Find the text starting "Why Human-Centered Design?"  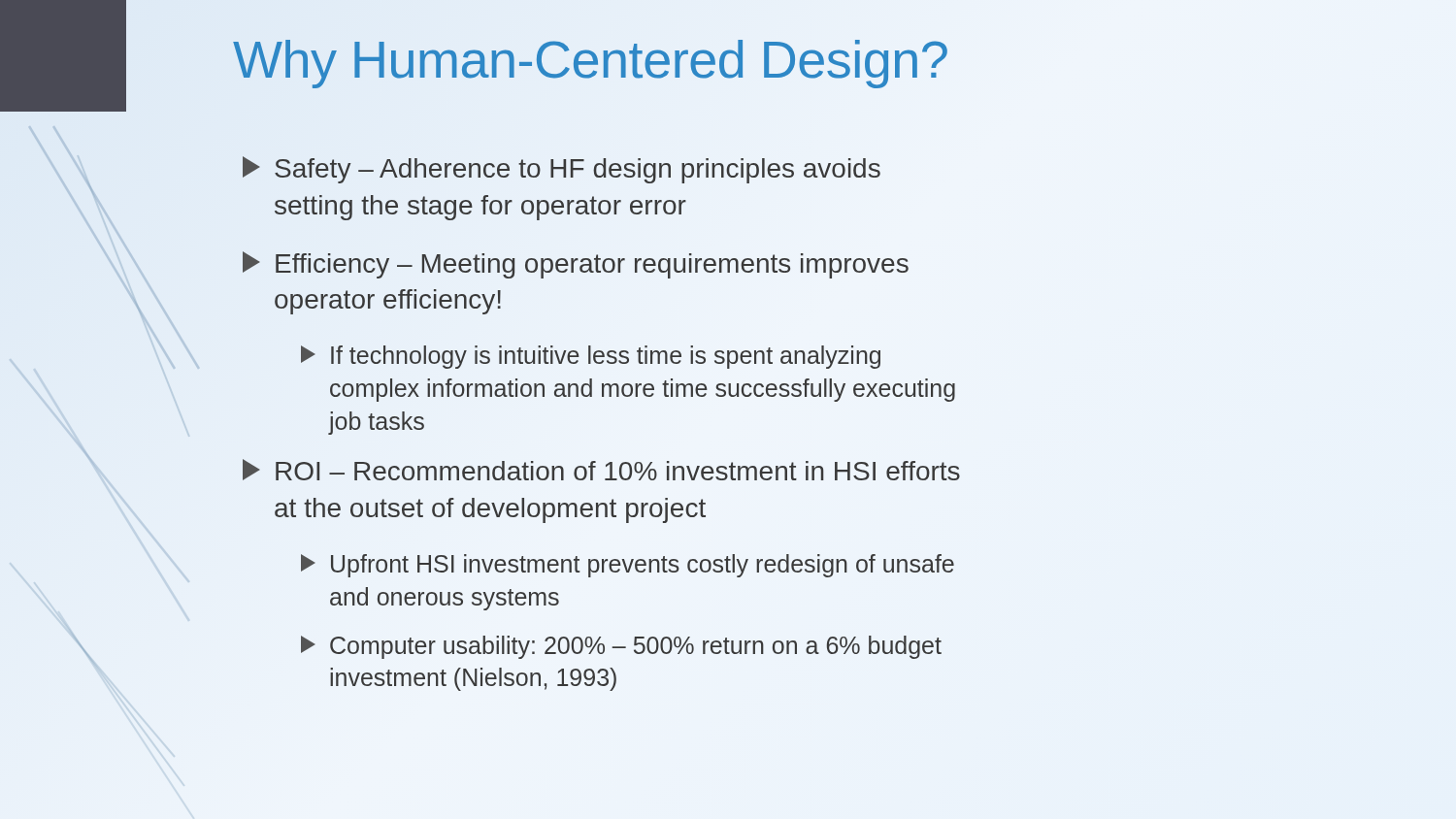[x=591, y=59]
